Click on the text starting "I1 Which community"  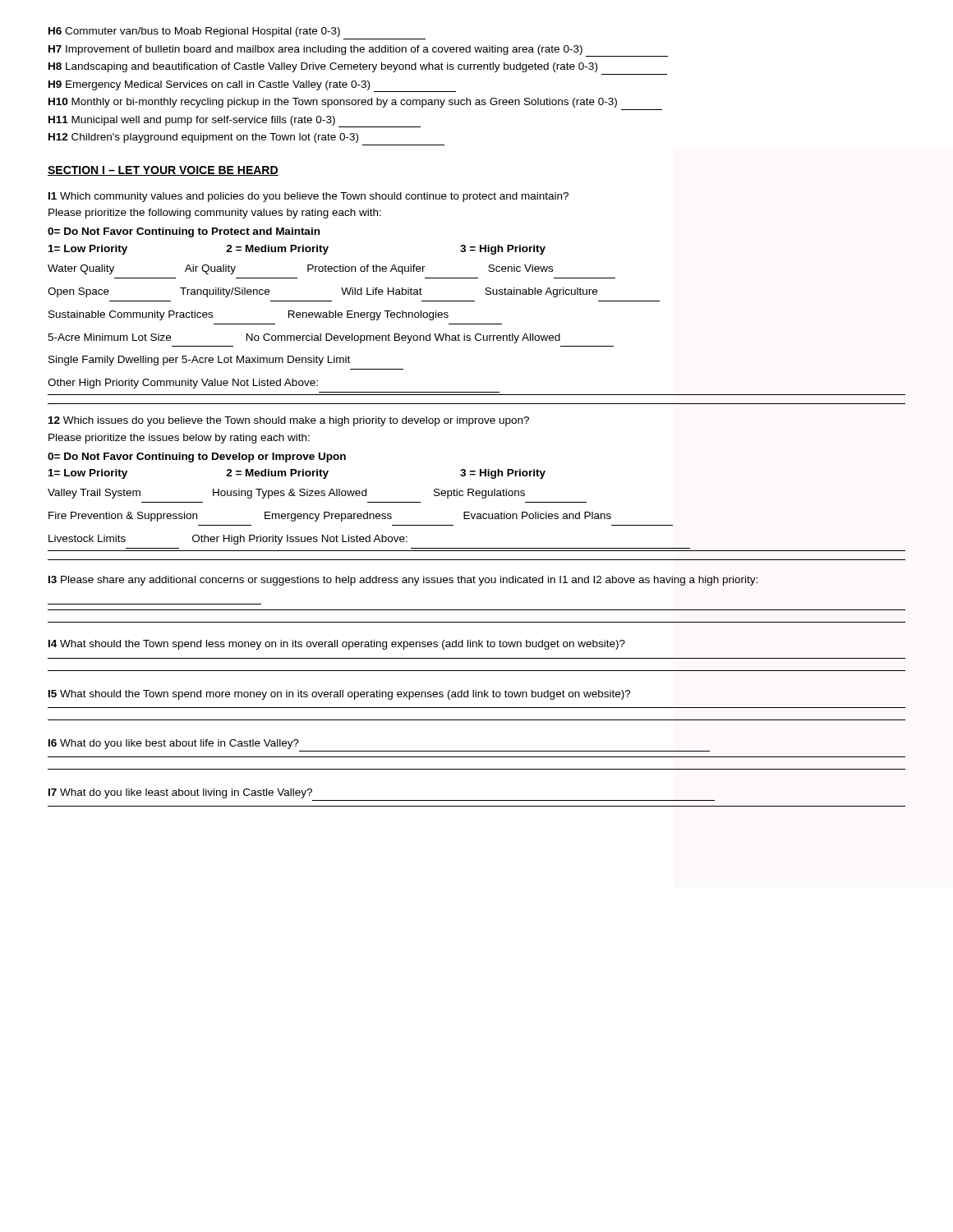[x=308, y=197]
